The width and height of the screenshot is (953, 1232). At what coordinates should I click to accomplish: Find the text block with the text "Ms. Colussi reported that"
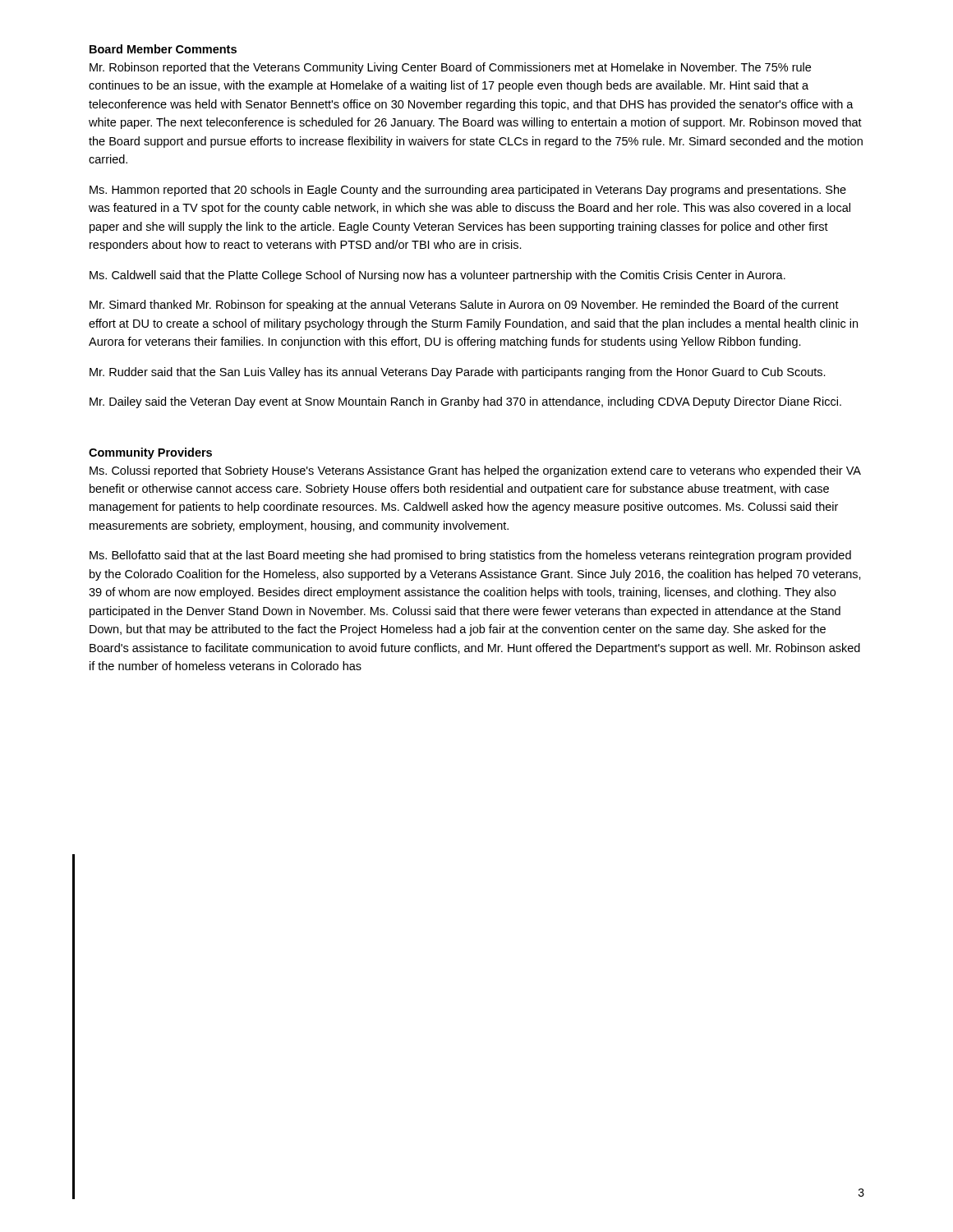click(474, 498)
